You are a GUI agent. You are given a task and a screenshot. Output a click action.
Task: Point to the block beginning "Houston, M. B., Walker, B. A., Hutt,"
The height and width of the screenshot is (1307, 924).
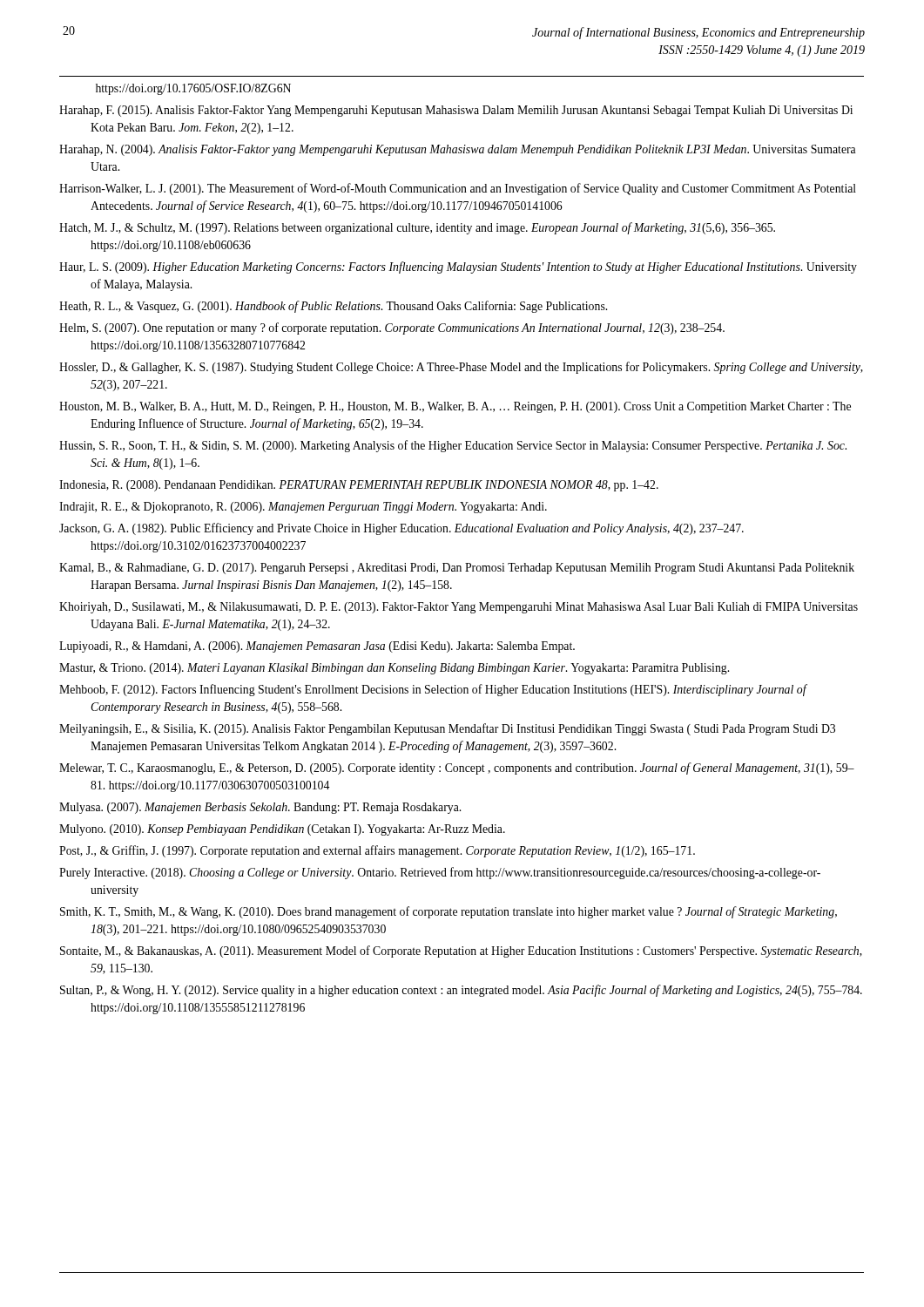(455, 415)
